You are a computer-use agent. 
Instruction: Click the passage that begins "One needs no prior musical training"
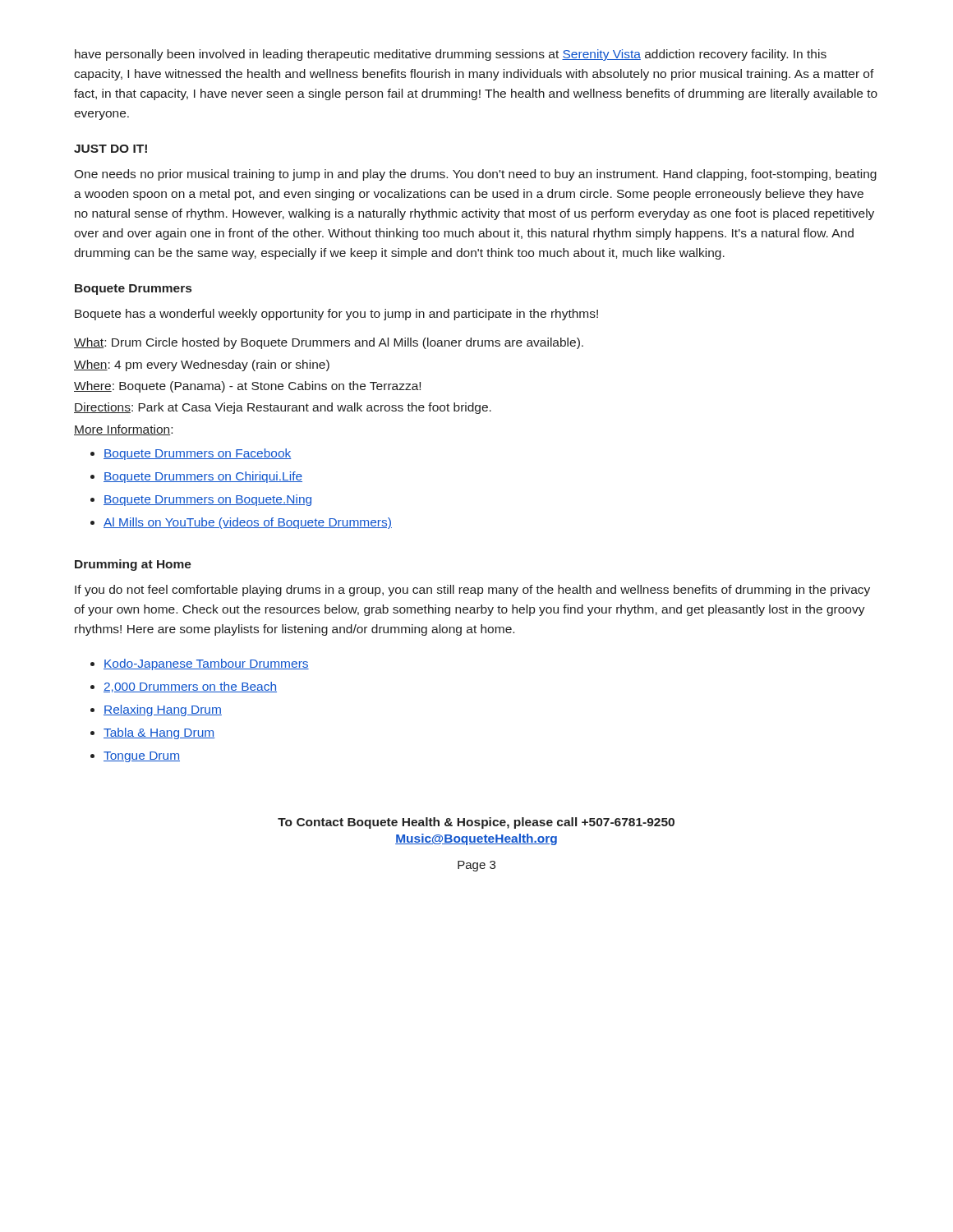[x=475, y=213]
